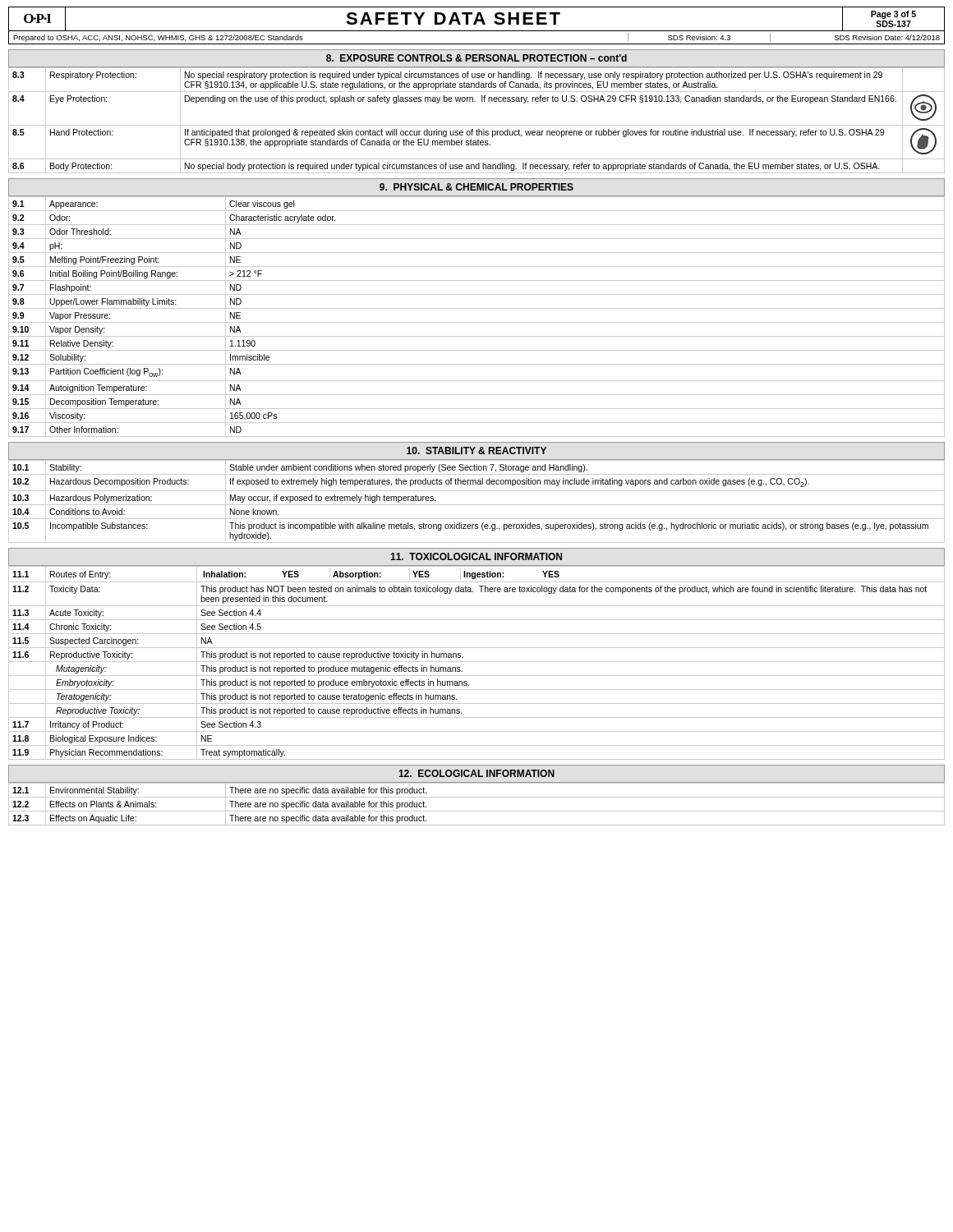Viewport: 953px width, 1232px height.
Task: Click on the table containing "Hazardous Polymerization:"
Action: tap(476, 502)
